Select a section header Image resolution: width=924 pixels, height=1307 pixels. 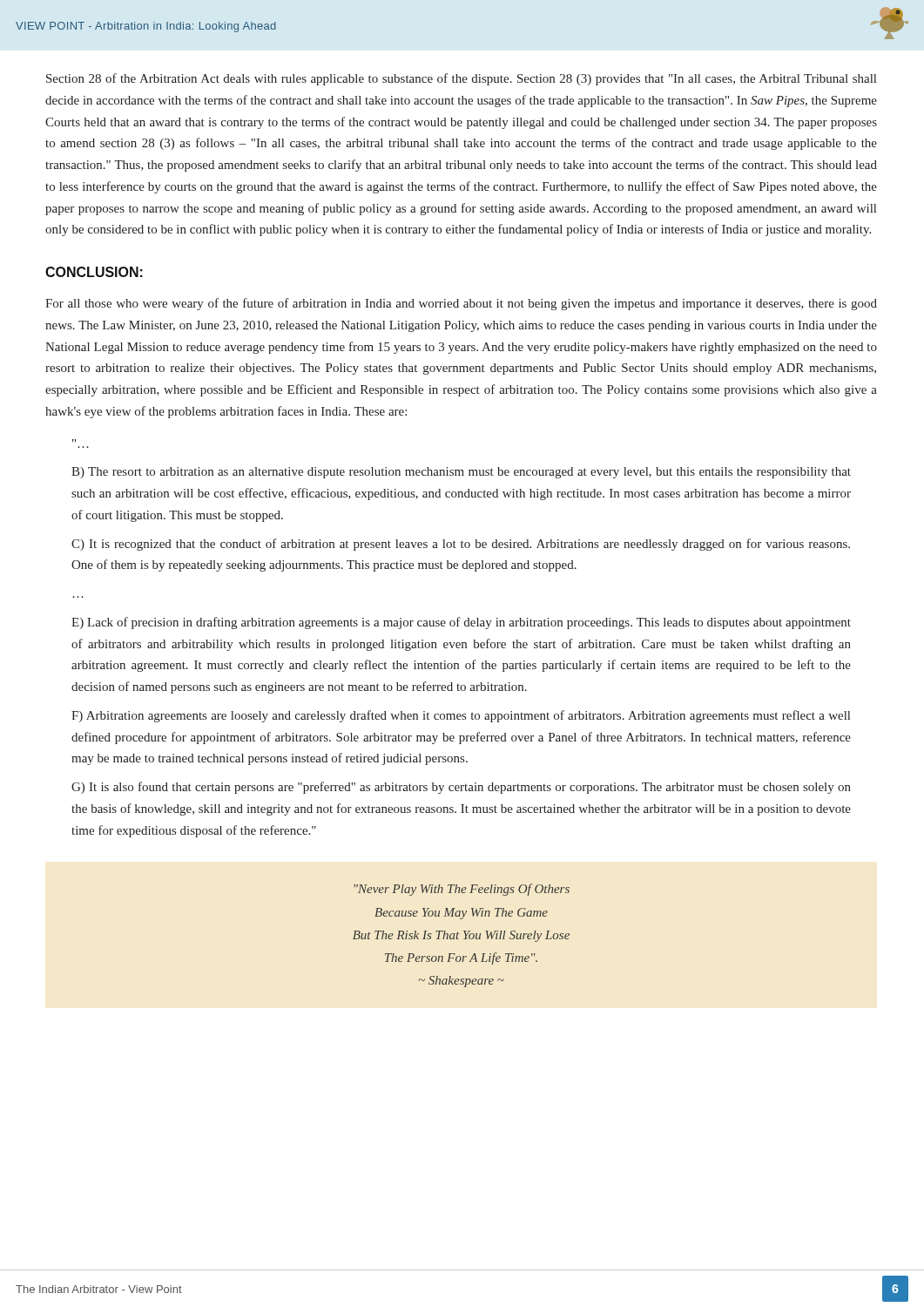[x=94, y=272]
